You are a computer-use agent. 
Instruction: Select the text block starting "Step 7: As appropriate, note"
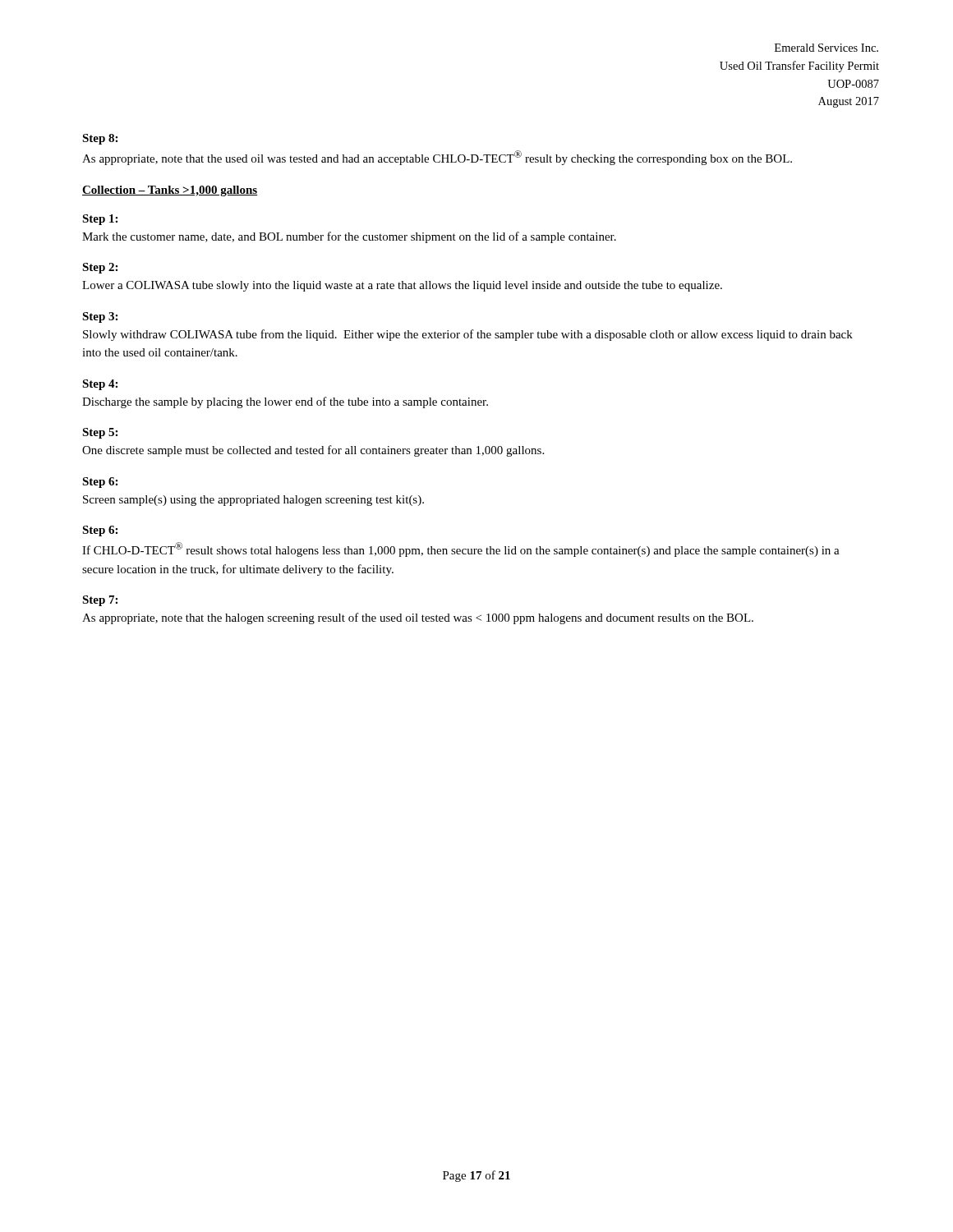coord(476,610)
